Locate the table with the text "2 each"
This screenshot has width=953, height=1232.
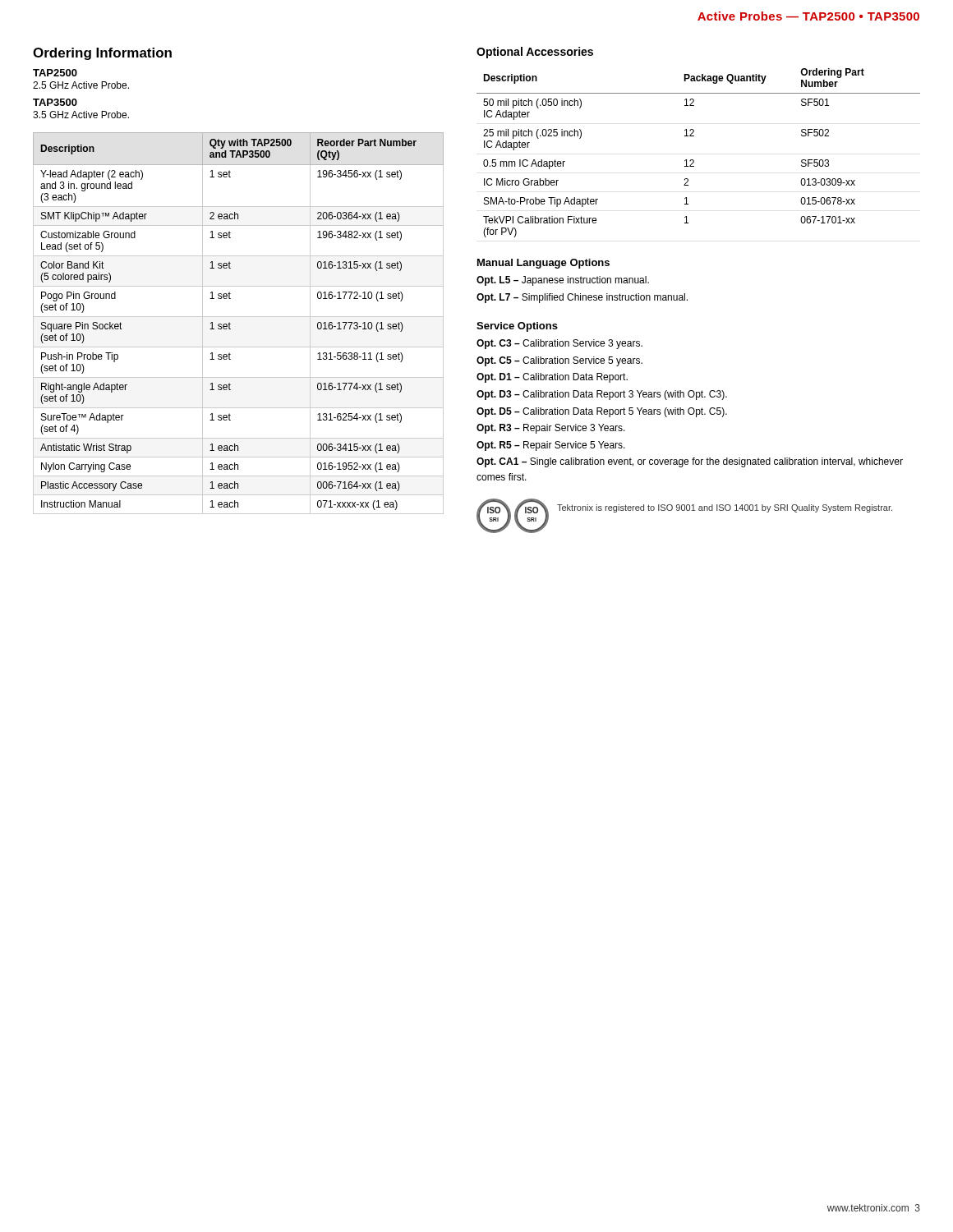(x=238, y=323)
